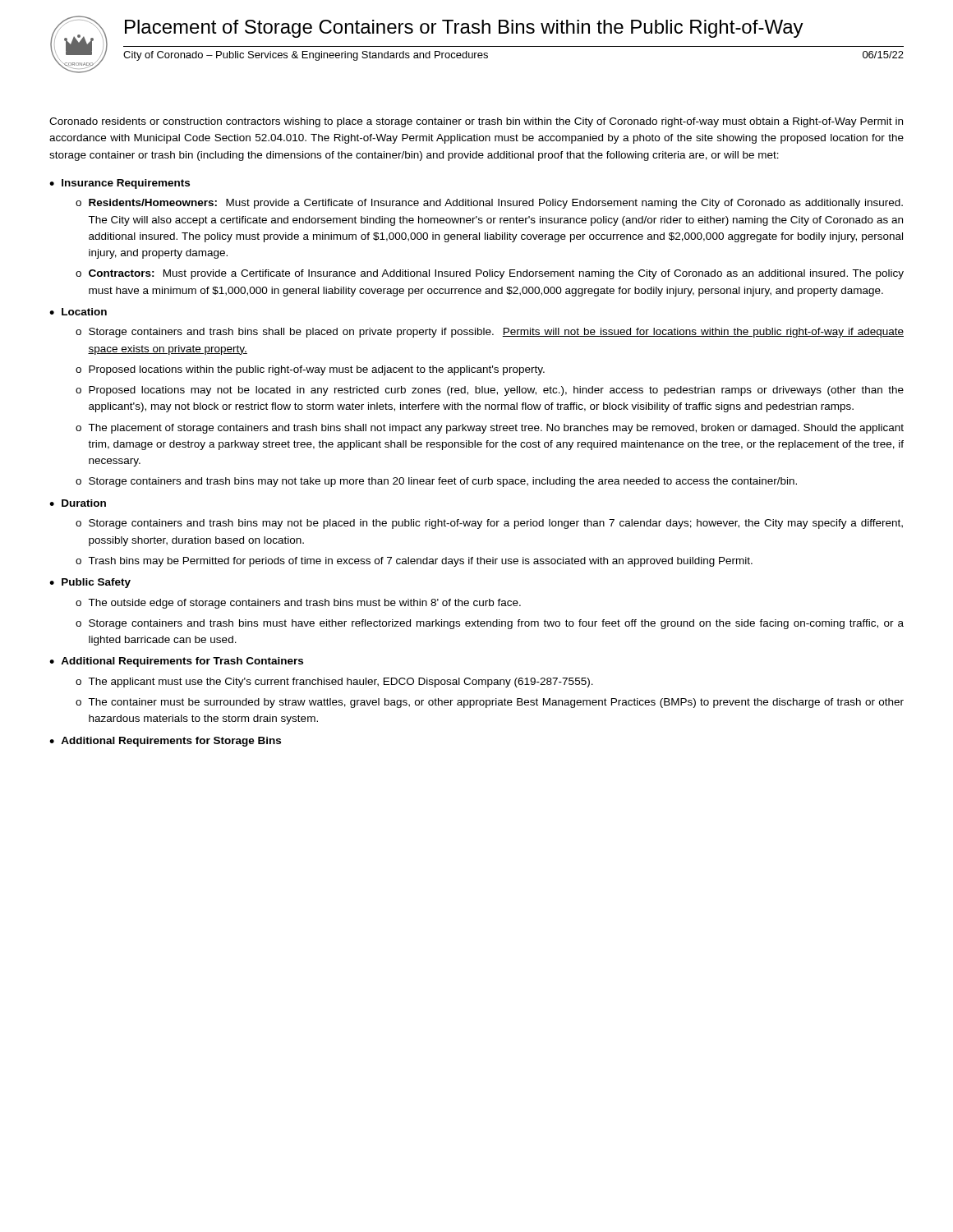Click the passage that begins "o The applicant must"
The width and height of the screenshot is (953, 1232).
(x=490, y=682)
